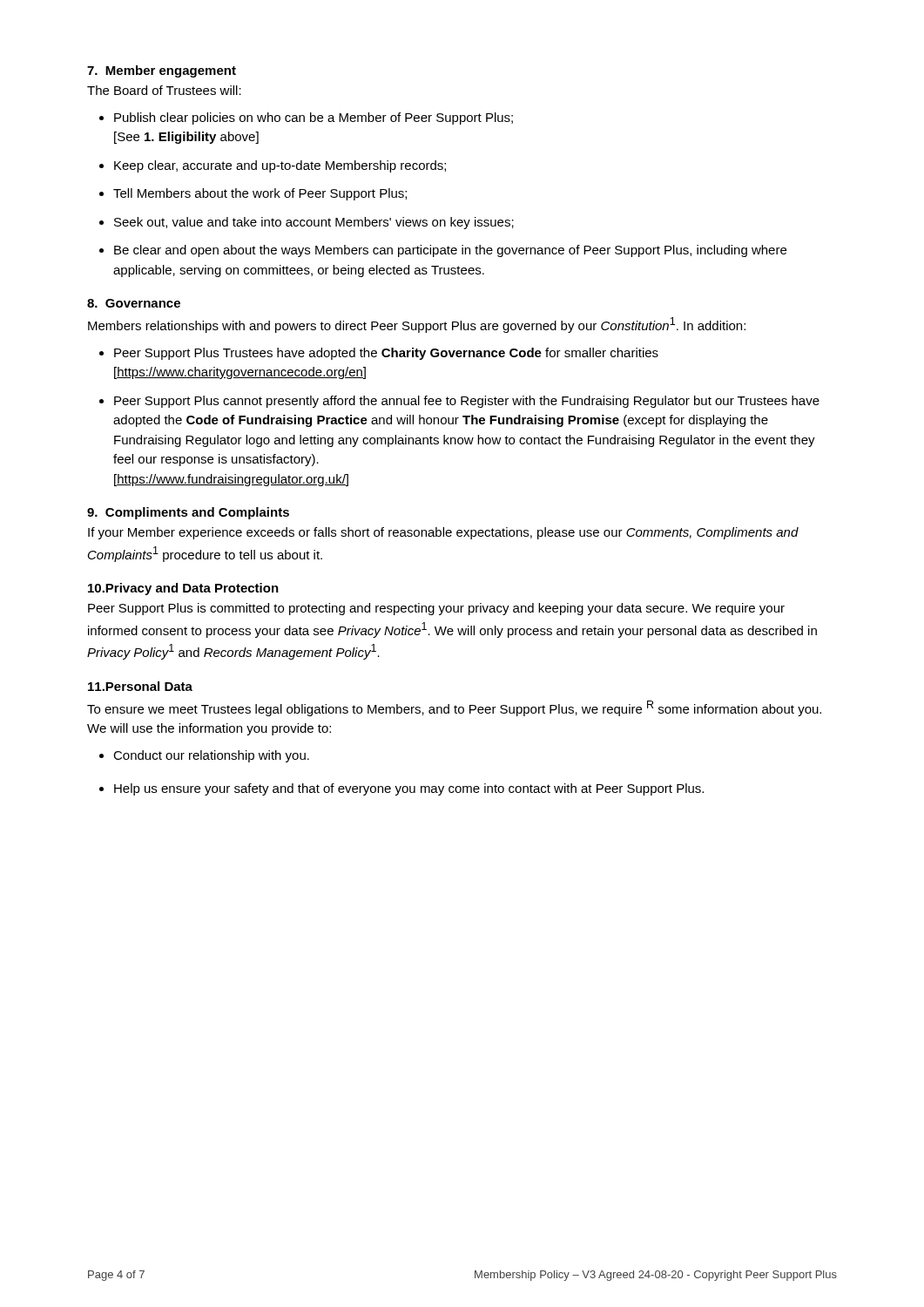Screen dimensions: 1307x924
Task: Find "11.Personal Data" on this page
Action: [140, 686]
